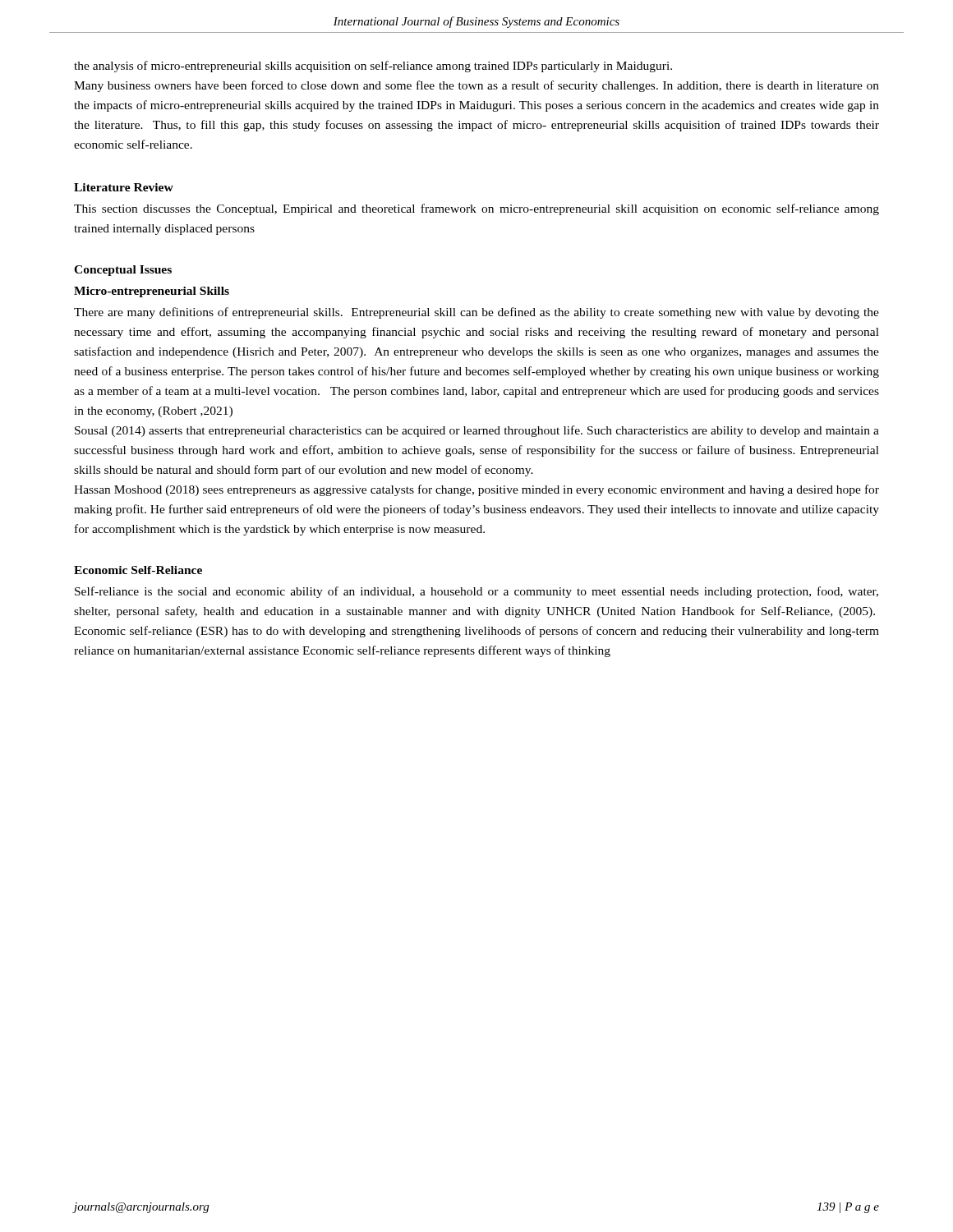Image resolution: width=953 pixels, height=1232 pixels.
Task: Click the passage that begins "Self-reliance is the social and economic ability"
Action: (476, 621)
